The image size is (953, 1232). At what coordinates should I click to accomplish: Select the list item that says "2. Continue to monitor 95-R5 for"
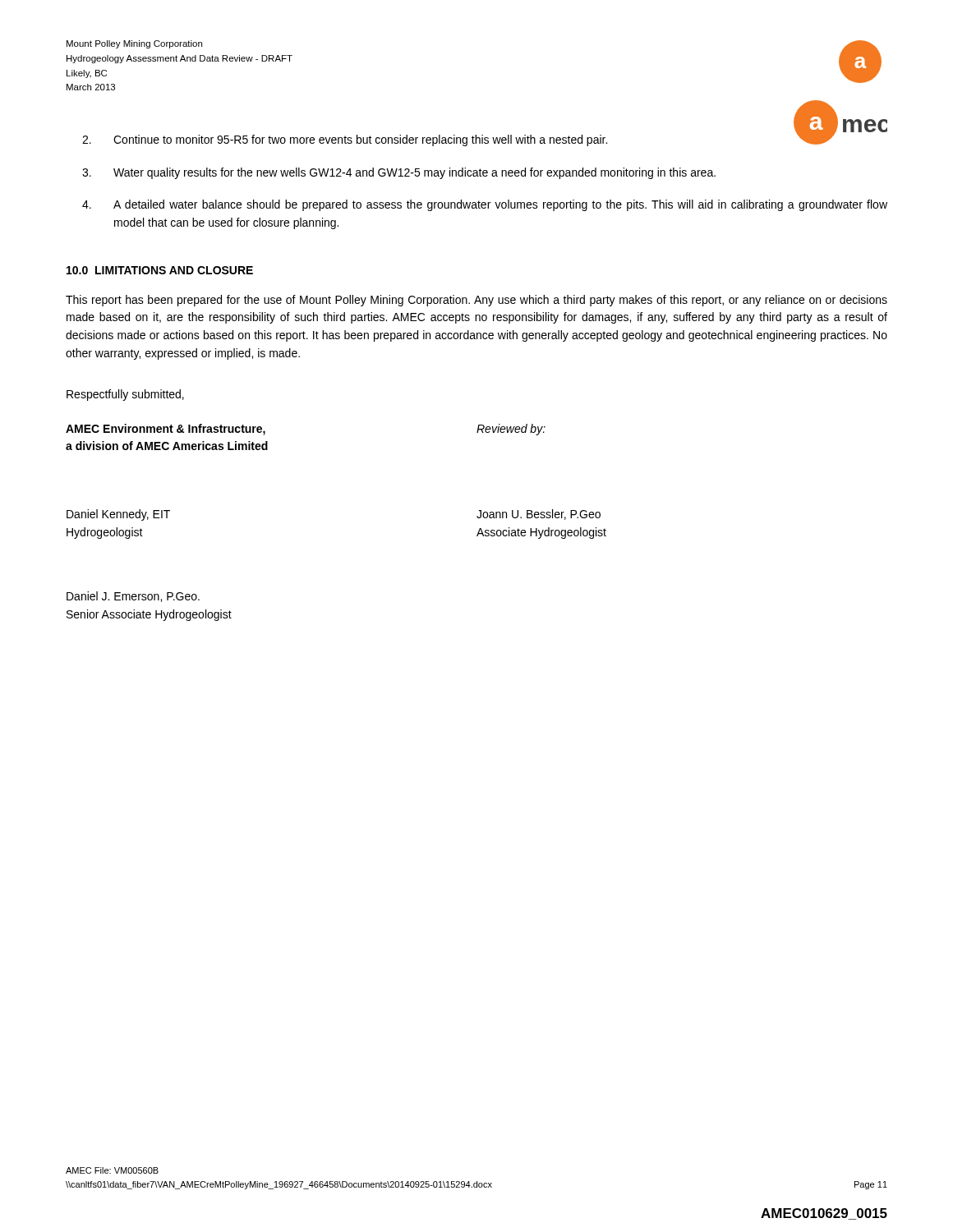point(476,140)
